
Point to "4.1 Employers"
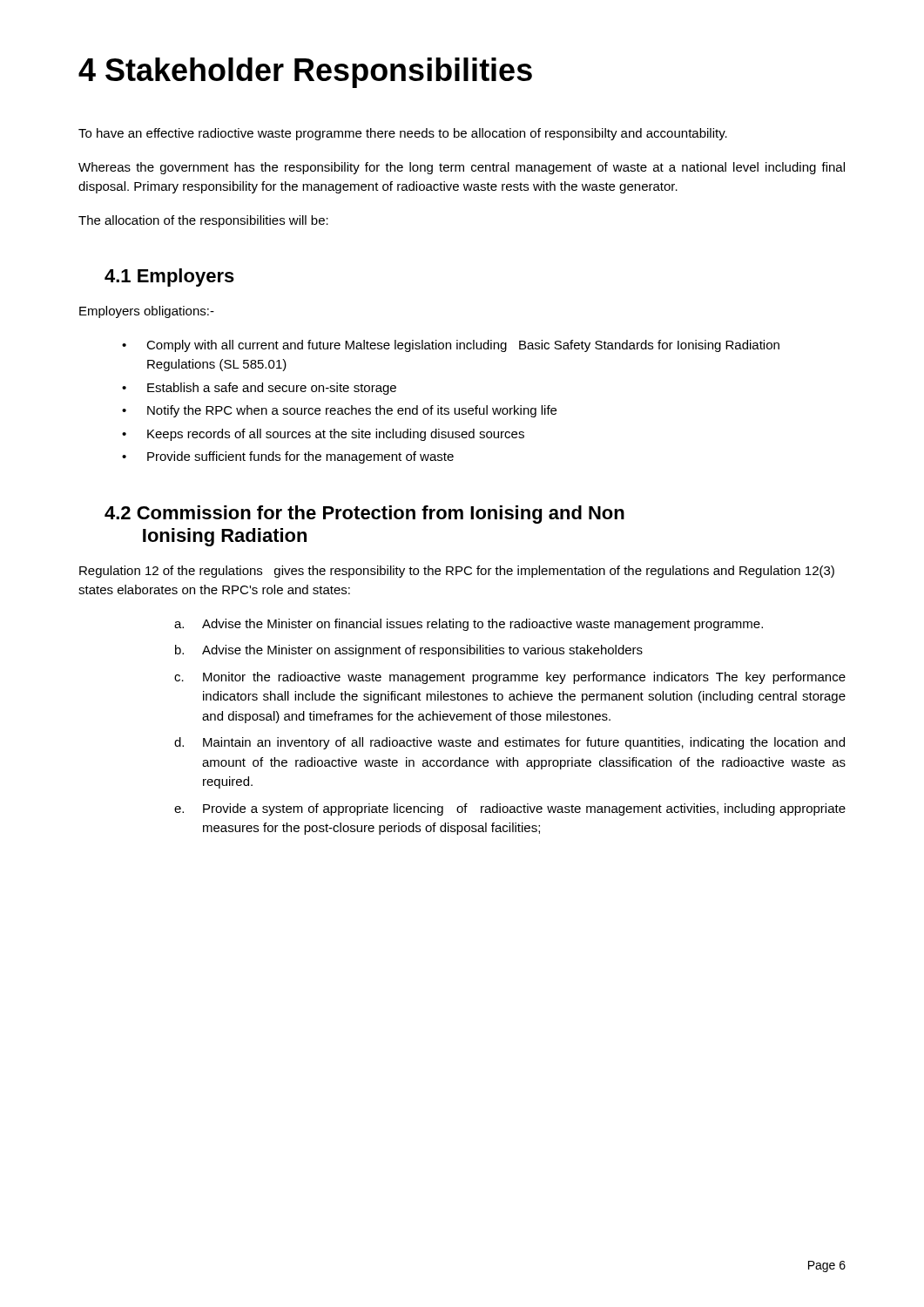click(x=169, y=276)
